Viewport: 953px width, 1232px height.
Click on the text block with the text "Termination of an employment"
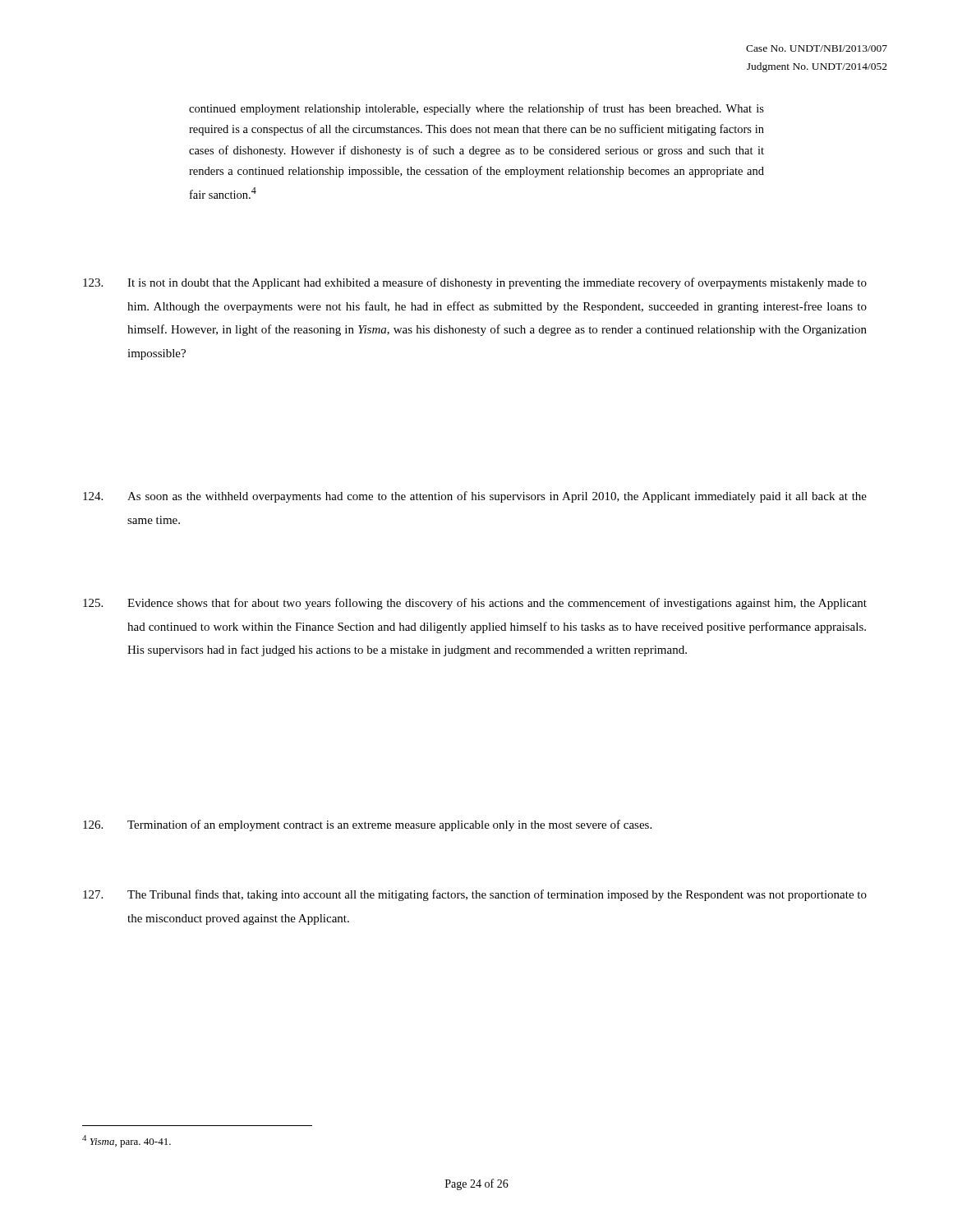[x=474, y=825]
